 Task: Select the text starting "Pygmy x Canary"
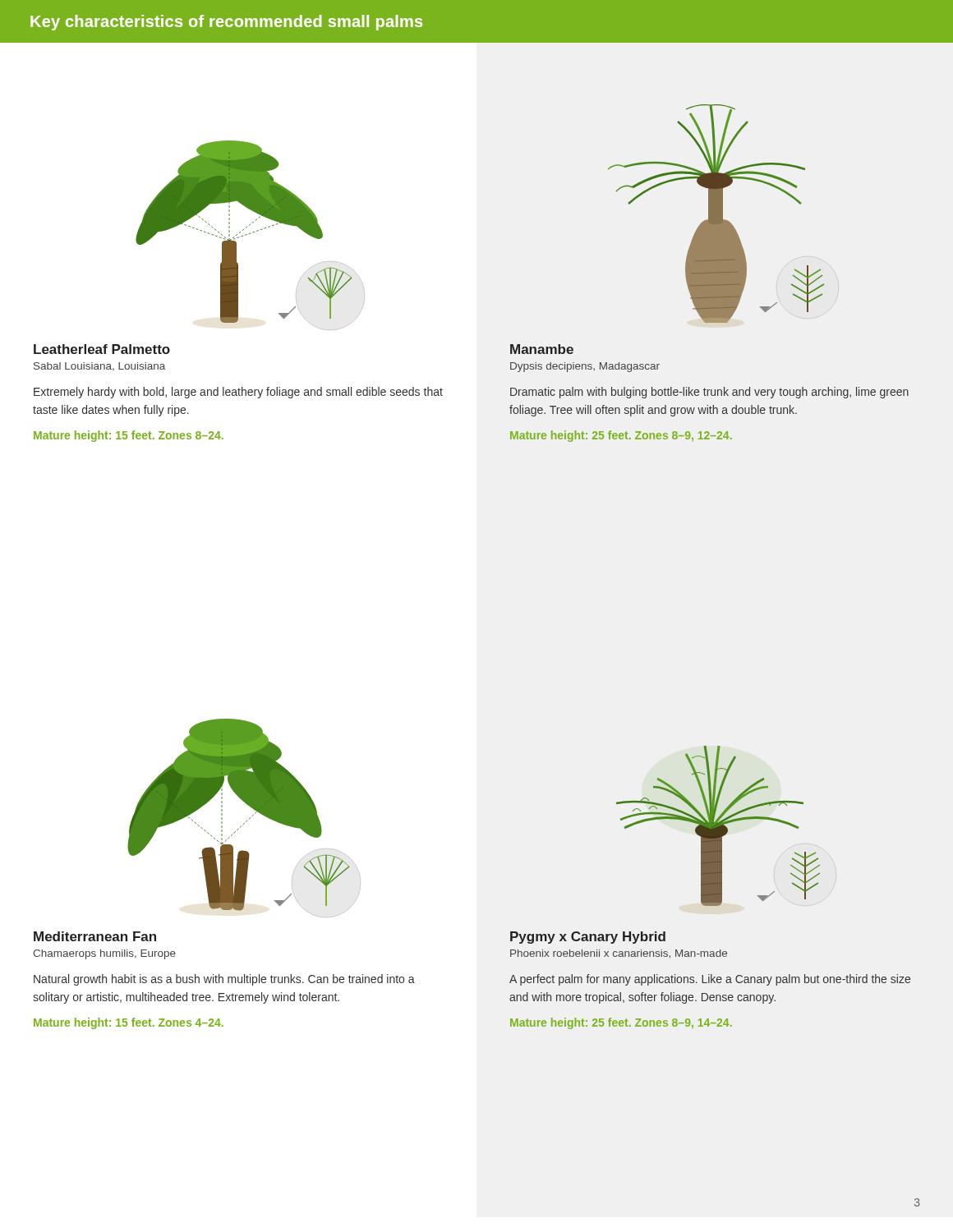point(588,937)
